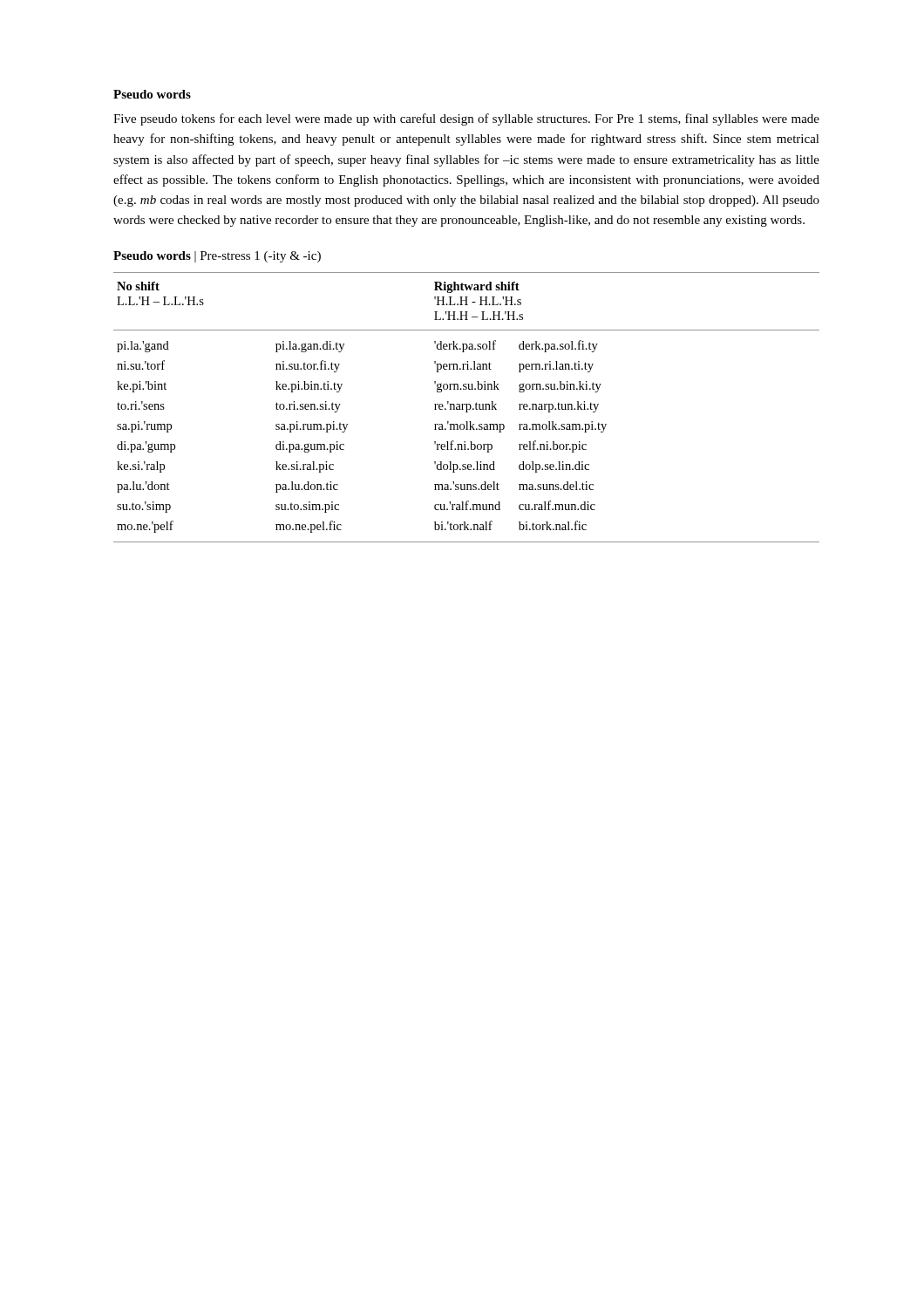Select the table that reads "No shift L.L.'H"
Screen dimensions: 1308x924
point(466,408)
